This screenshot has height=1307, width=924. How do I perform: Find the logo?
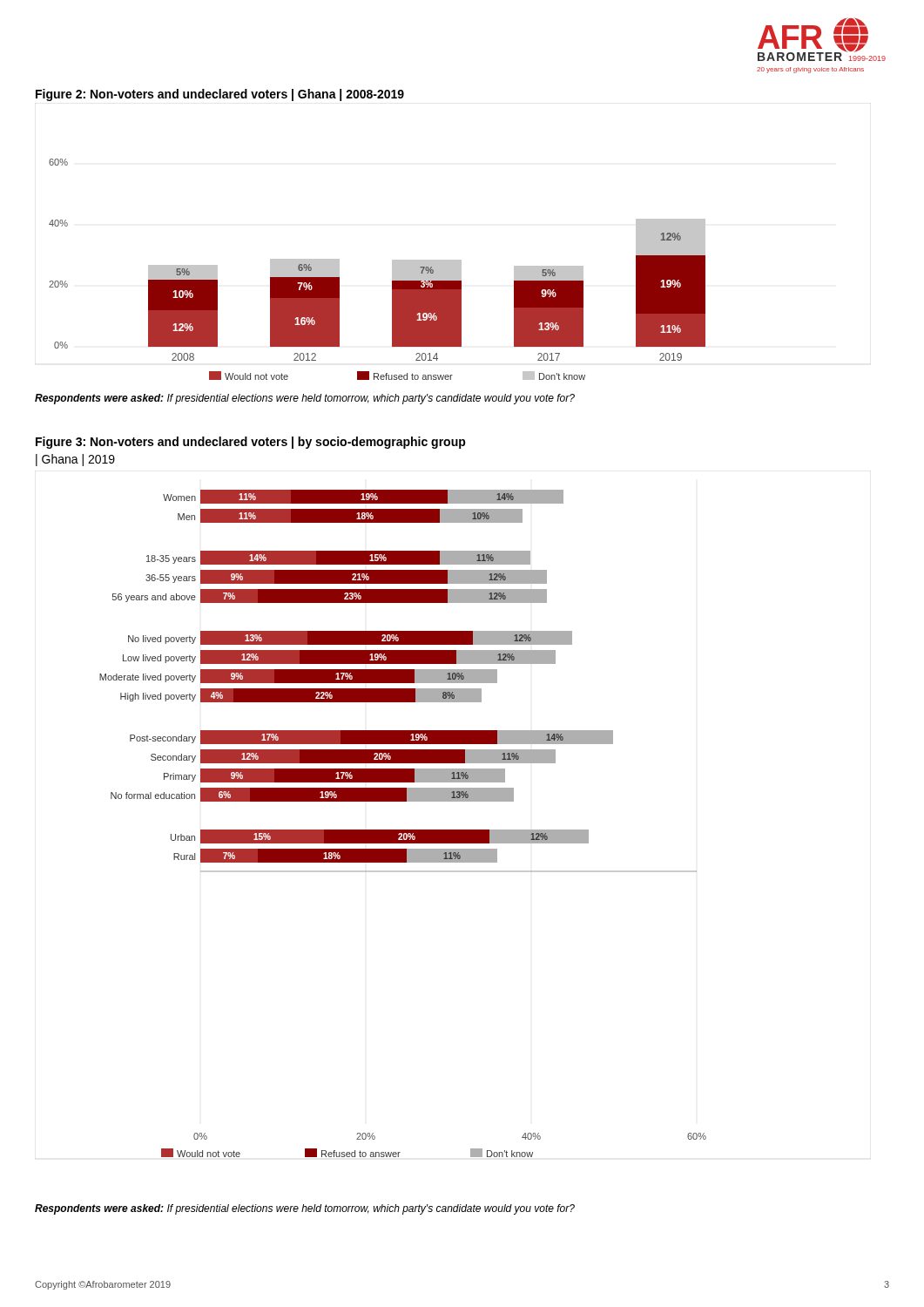[x=826, y=46]
